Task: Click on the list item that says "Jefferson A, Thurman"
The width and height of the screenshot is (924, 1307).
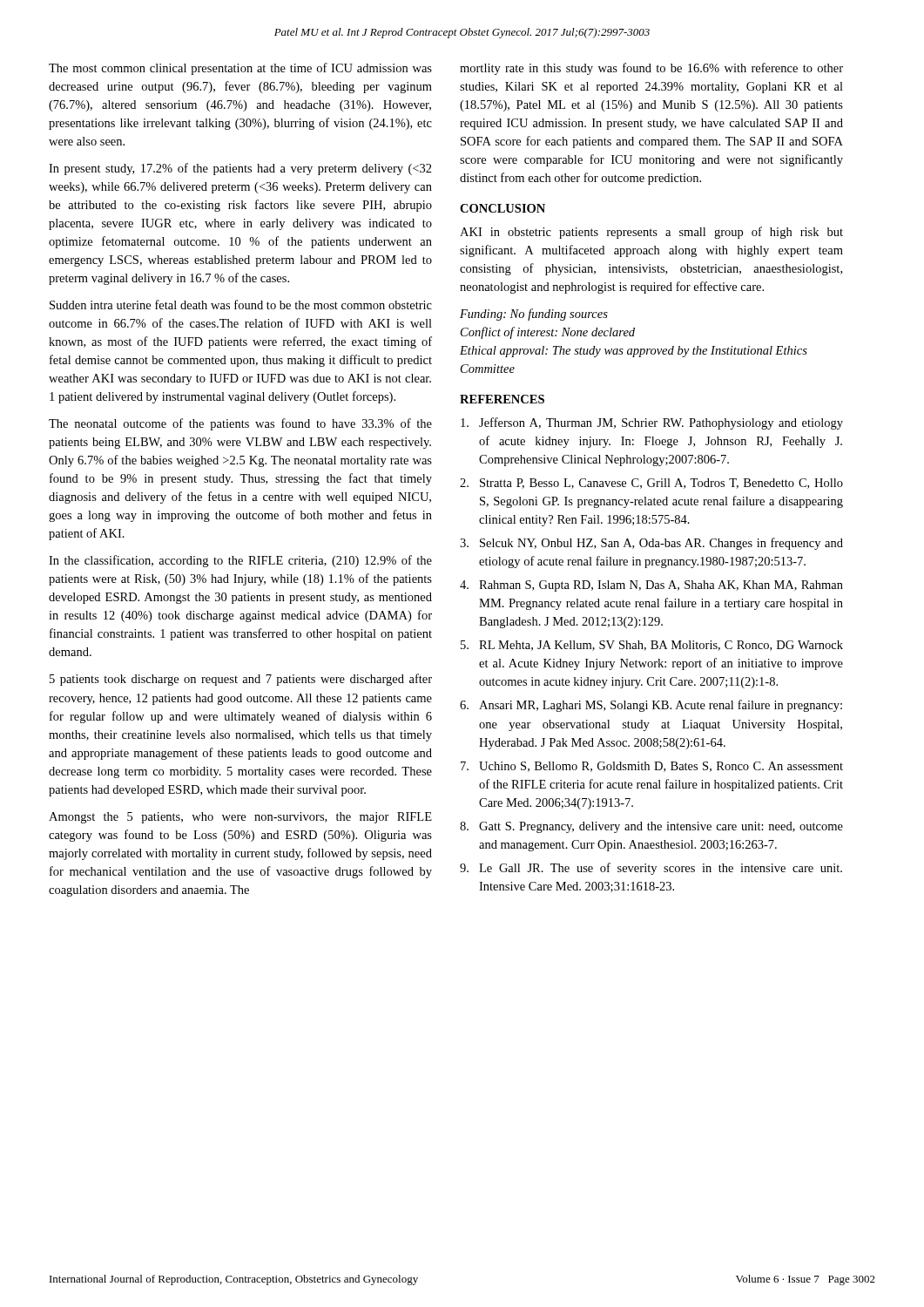Action: pyautogui.click(x=651, y=442)
